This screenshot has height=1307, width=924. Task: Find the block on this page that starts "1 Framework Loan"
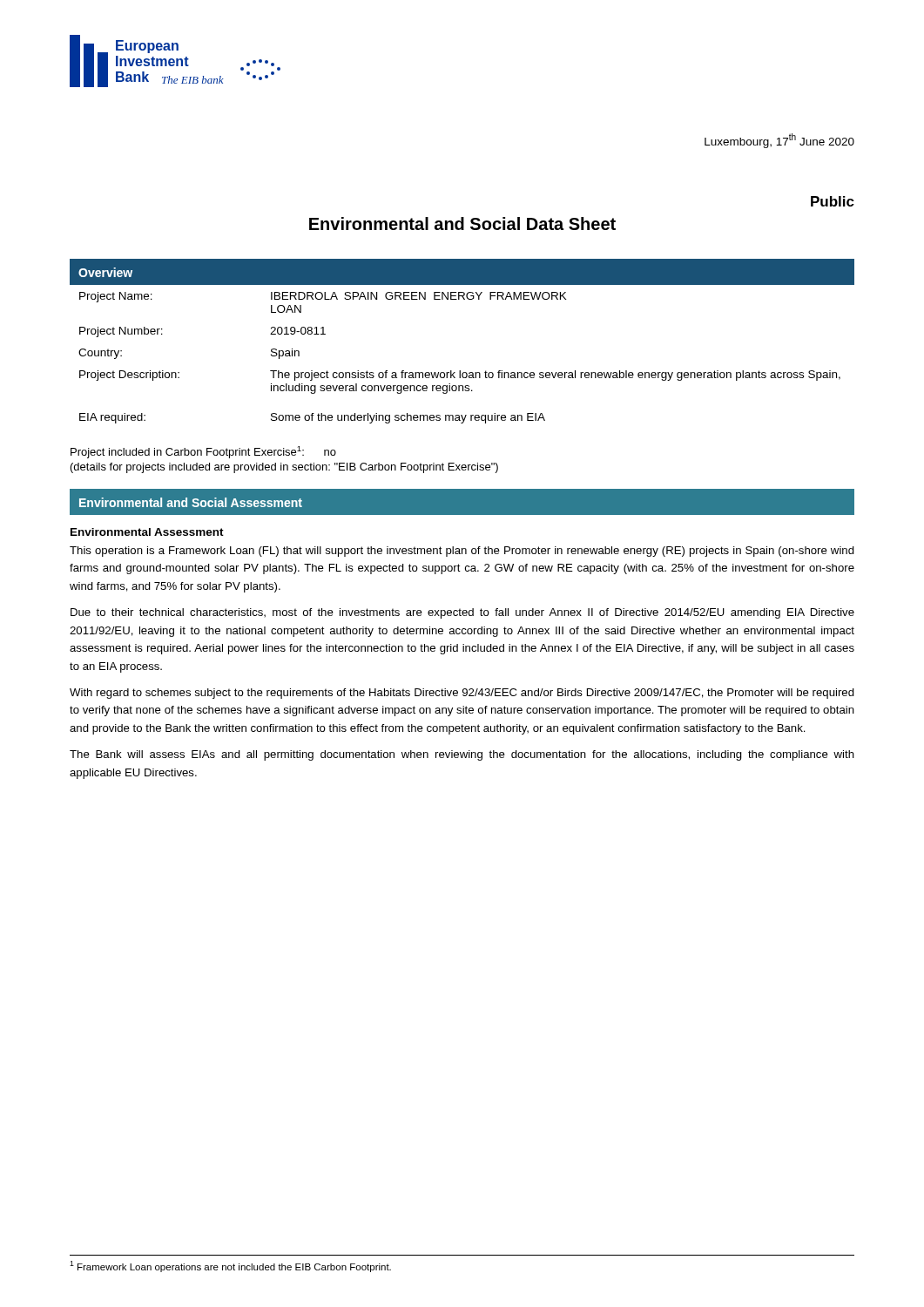click(231, 1266)
